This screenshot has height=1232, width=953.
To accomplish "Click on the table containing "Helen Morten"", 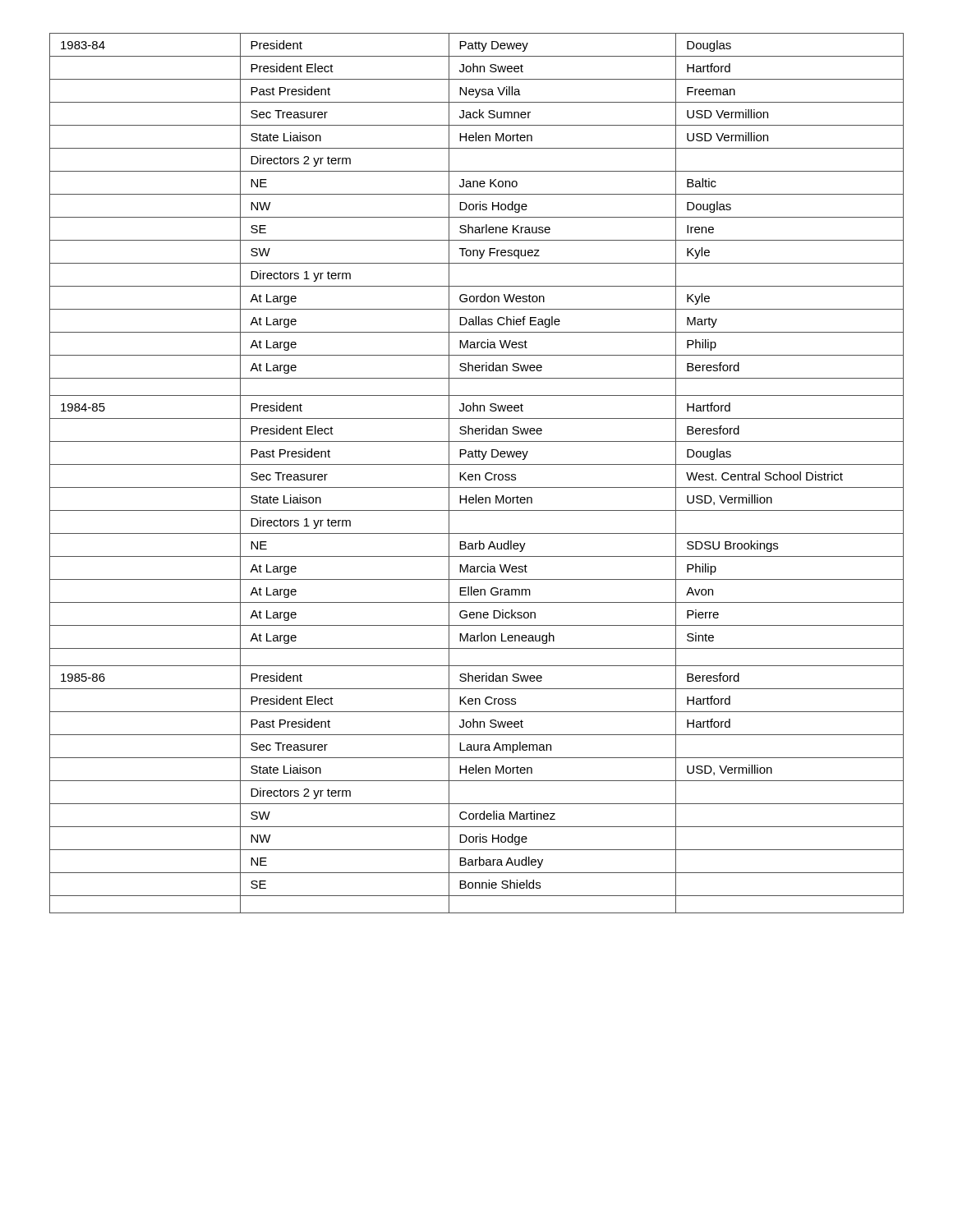I will coord(476,473).
